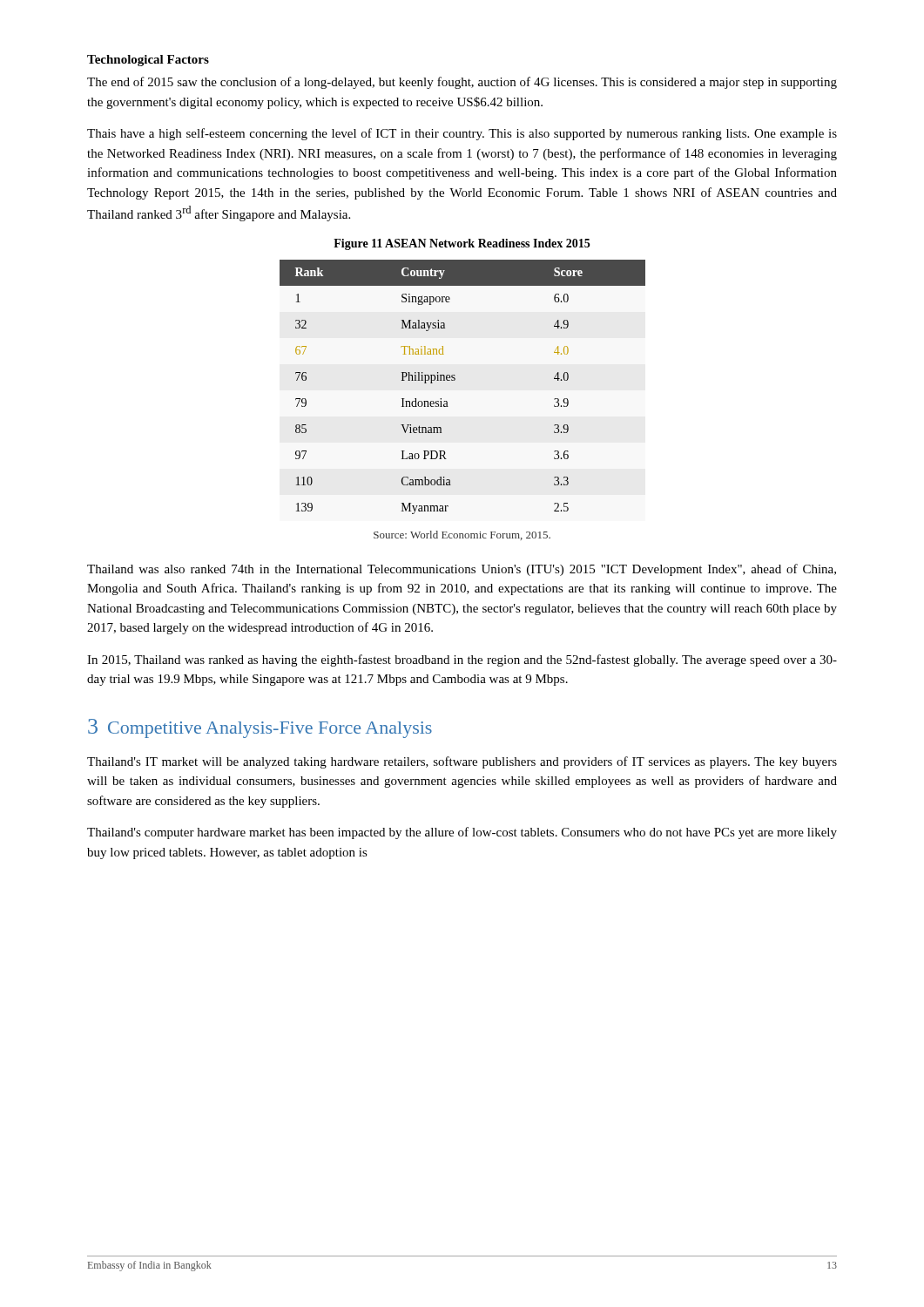The image size is (924, 1307).
Task: Click on the section header containing "Technological Factors"
Action: (148, 59)
